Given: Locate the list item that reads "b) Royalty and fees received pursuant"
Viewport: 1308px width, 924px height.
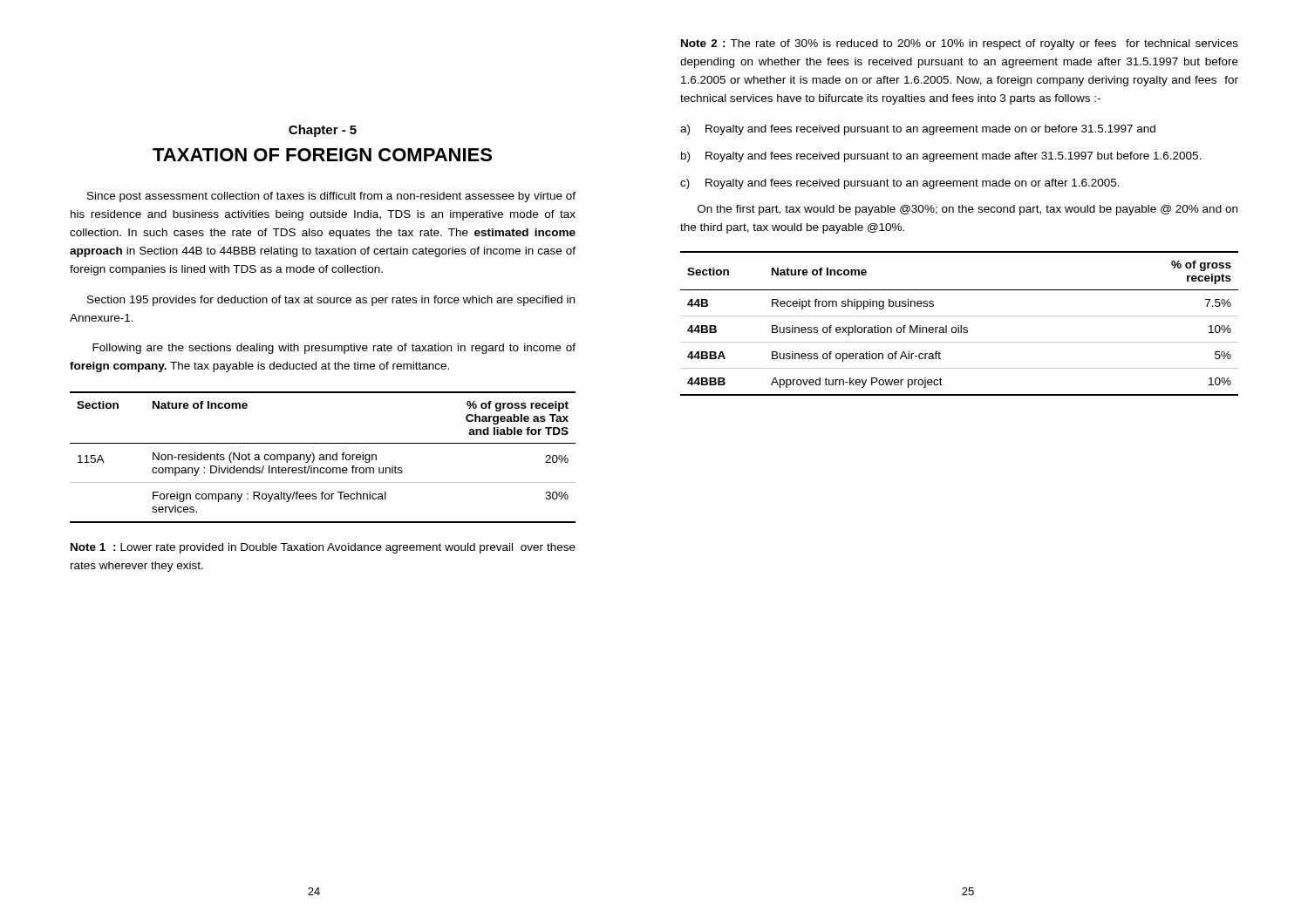Looking at the screenshot, I should click(959, 156).
